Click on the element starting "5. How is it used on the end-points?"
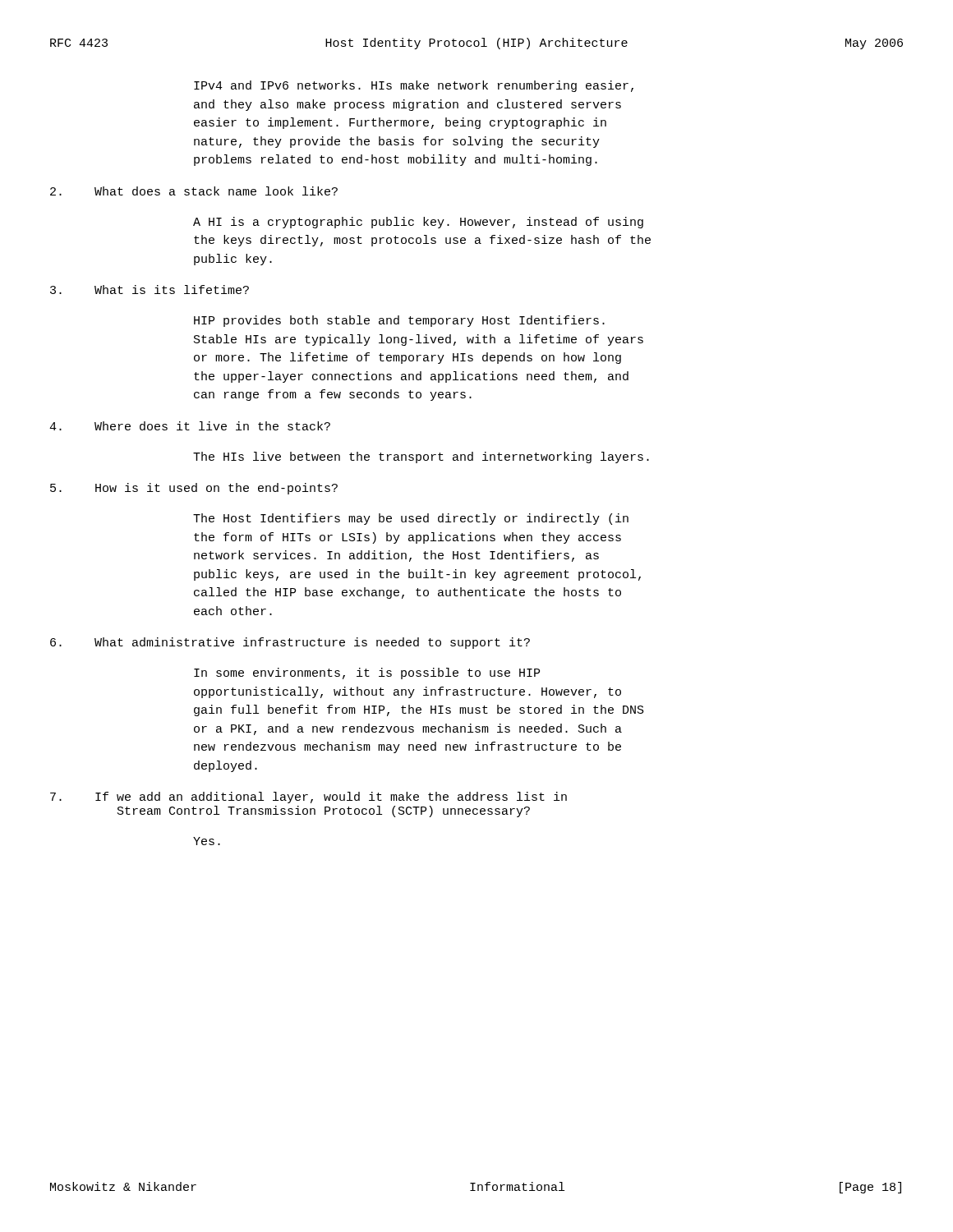Image resolution: width=953 pixels, height=1232 pixels. (194, 489)
